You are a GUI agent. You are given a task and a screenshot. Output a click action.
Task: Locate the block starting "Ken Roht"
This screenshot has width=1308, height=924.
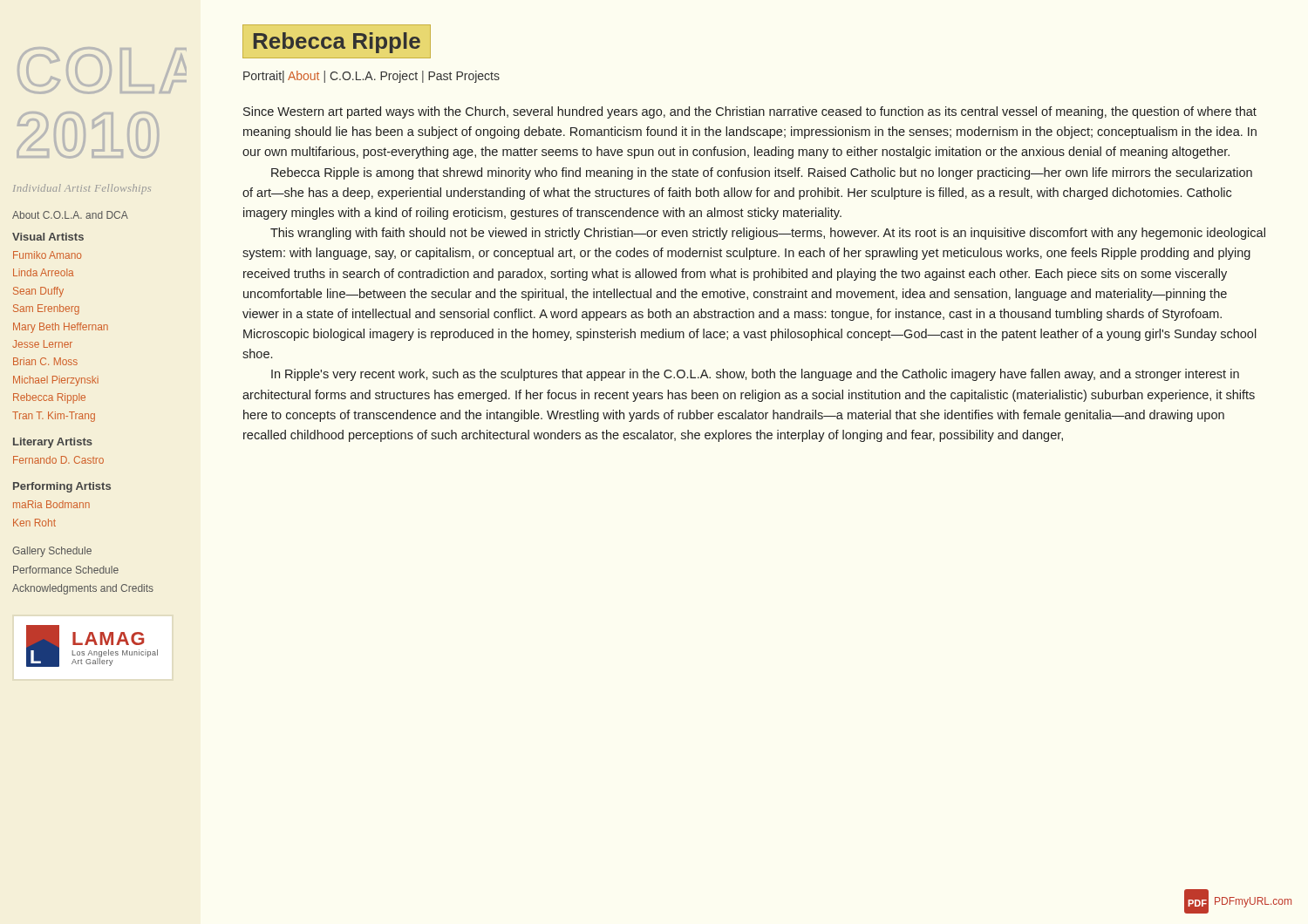tap(34, 523)
